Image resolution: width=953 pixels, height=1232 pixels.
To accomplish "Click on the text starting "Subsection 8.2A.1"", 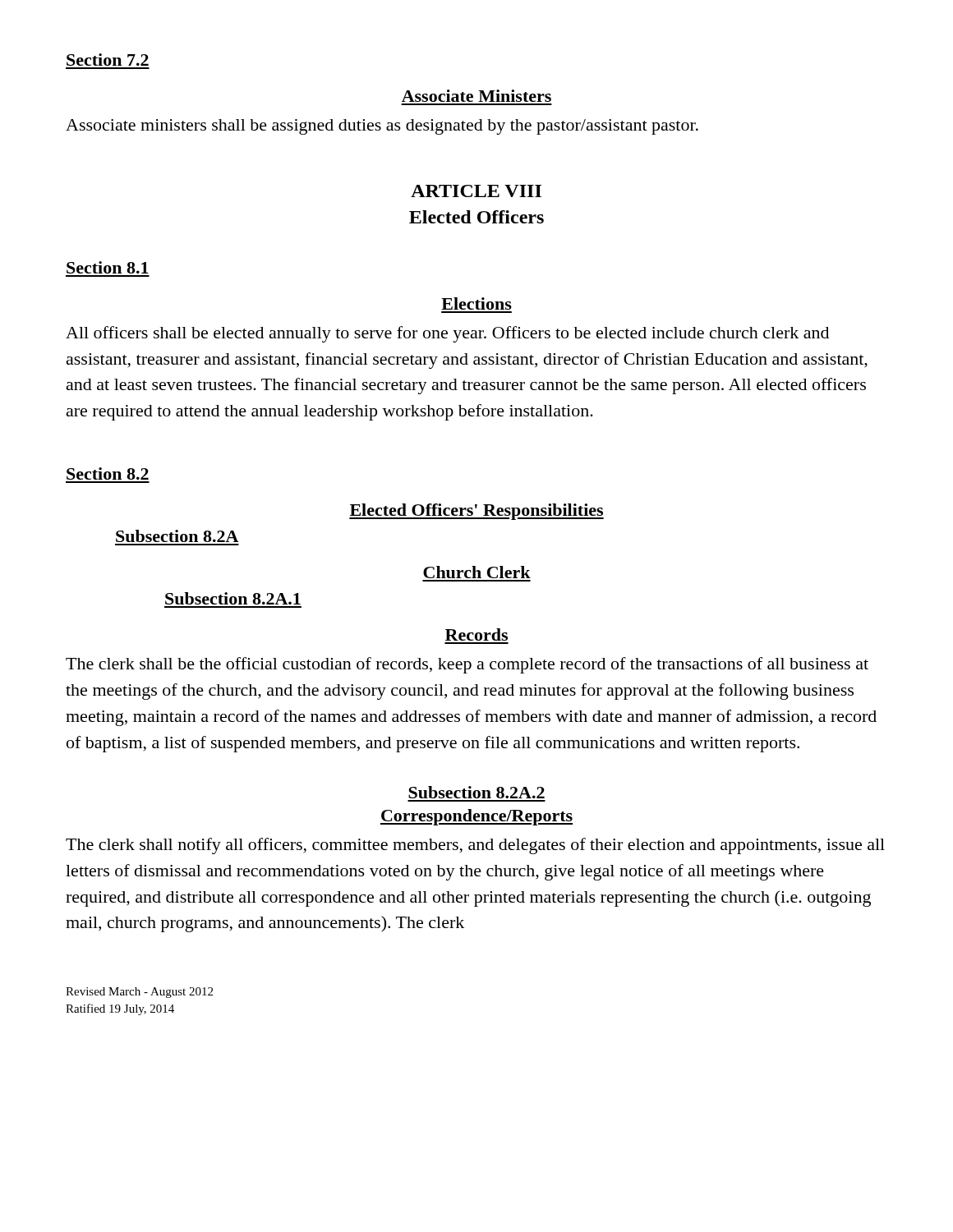I will coord(233,599).
